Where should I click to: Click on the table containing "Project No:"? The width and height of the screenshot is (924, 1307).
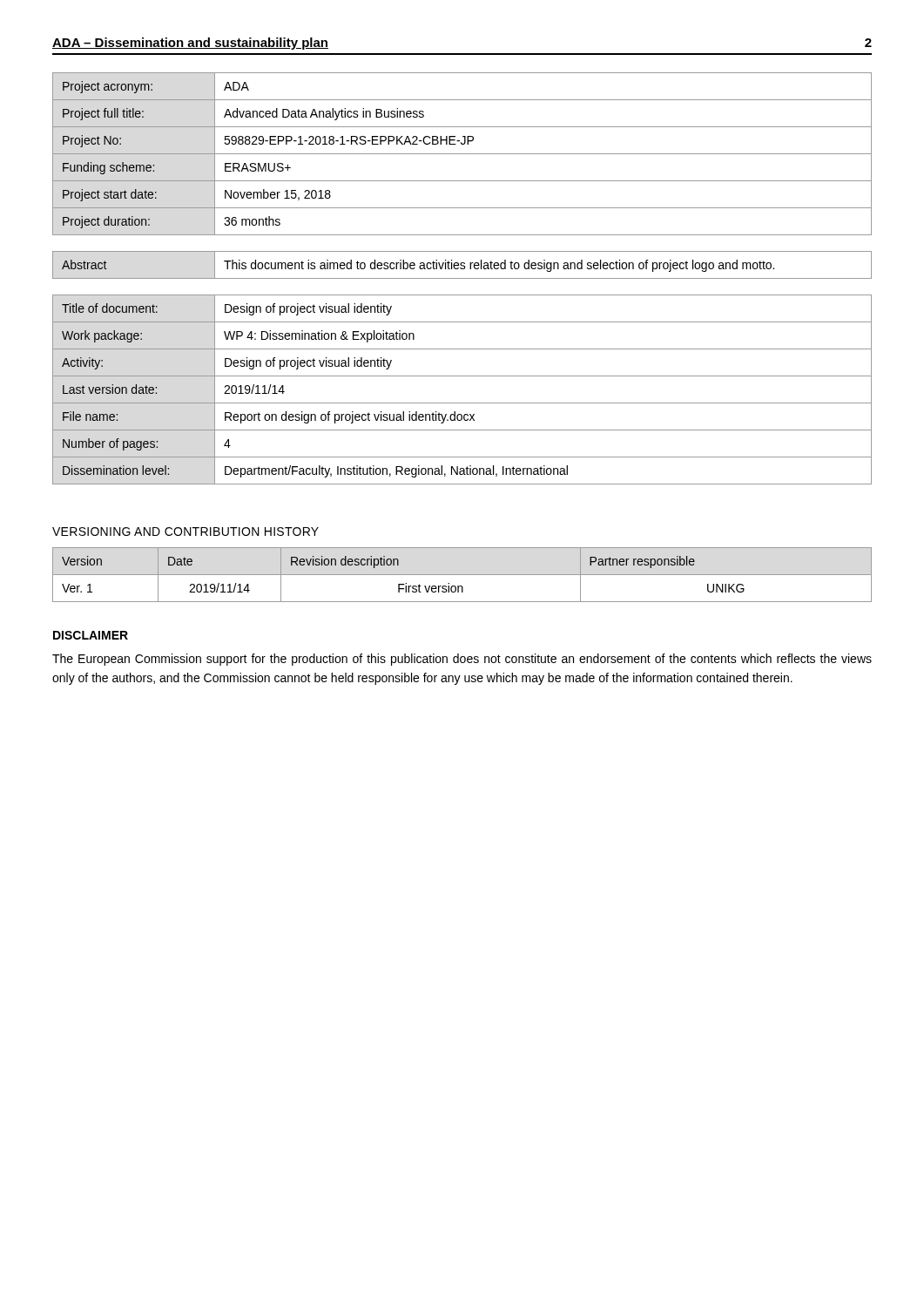[x=462, y=154]
